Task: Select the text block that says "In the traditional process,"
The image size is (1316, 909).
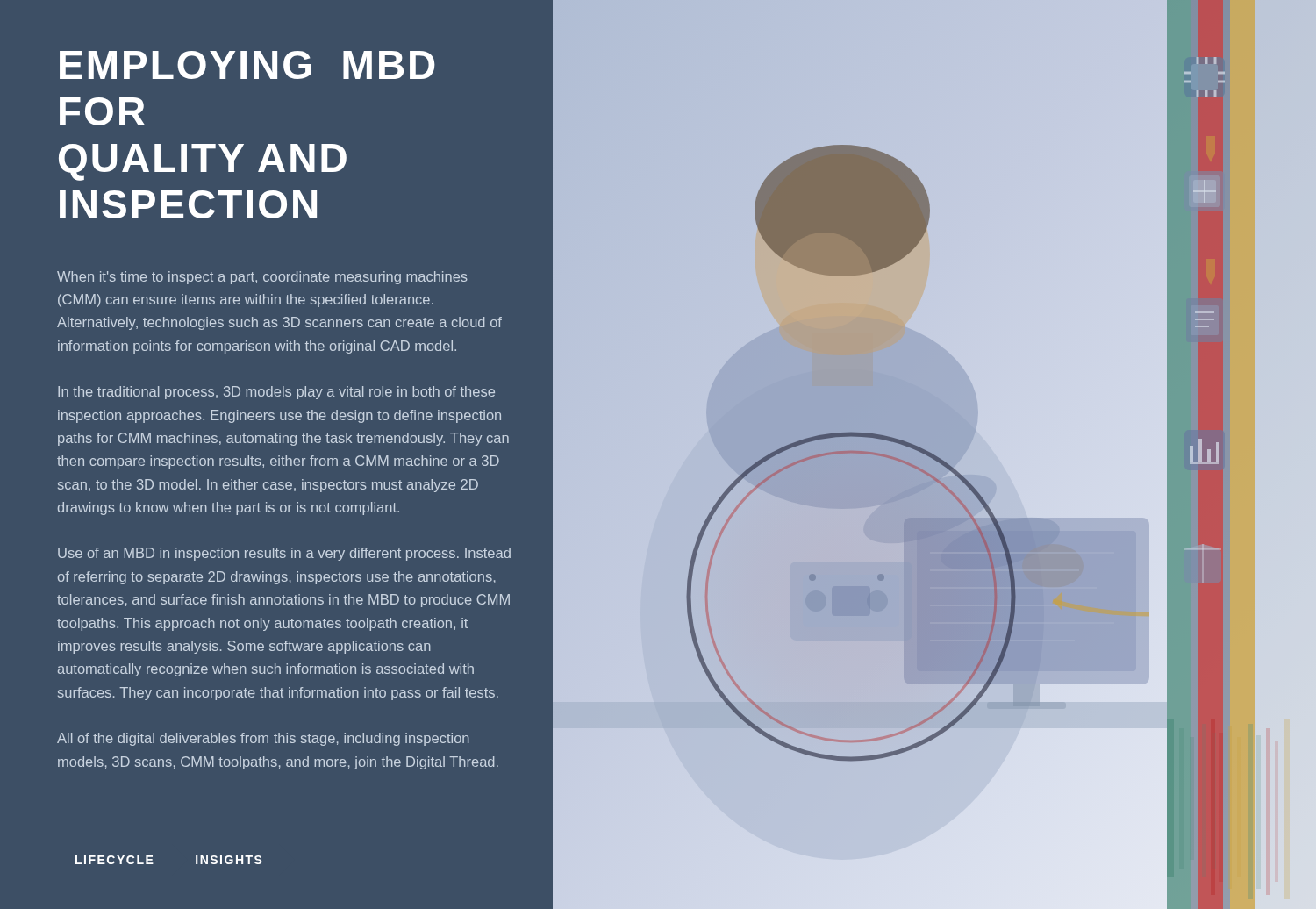Action: [x=283, y=449]
